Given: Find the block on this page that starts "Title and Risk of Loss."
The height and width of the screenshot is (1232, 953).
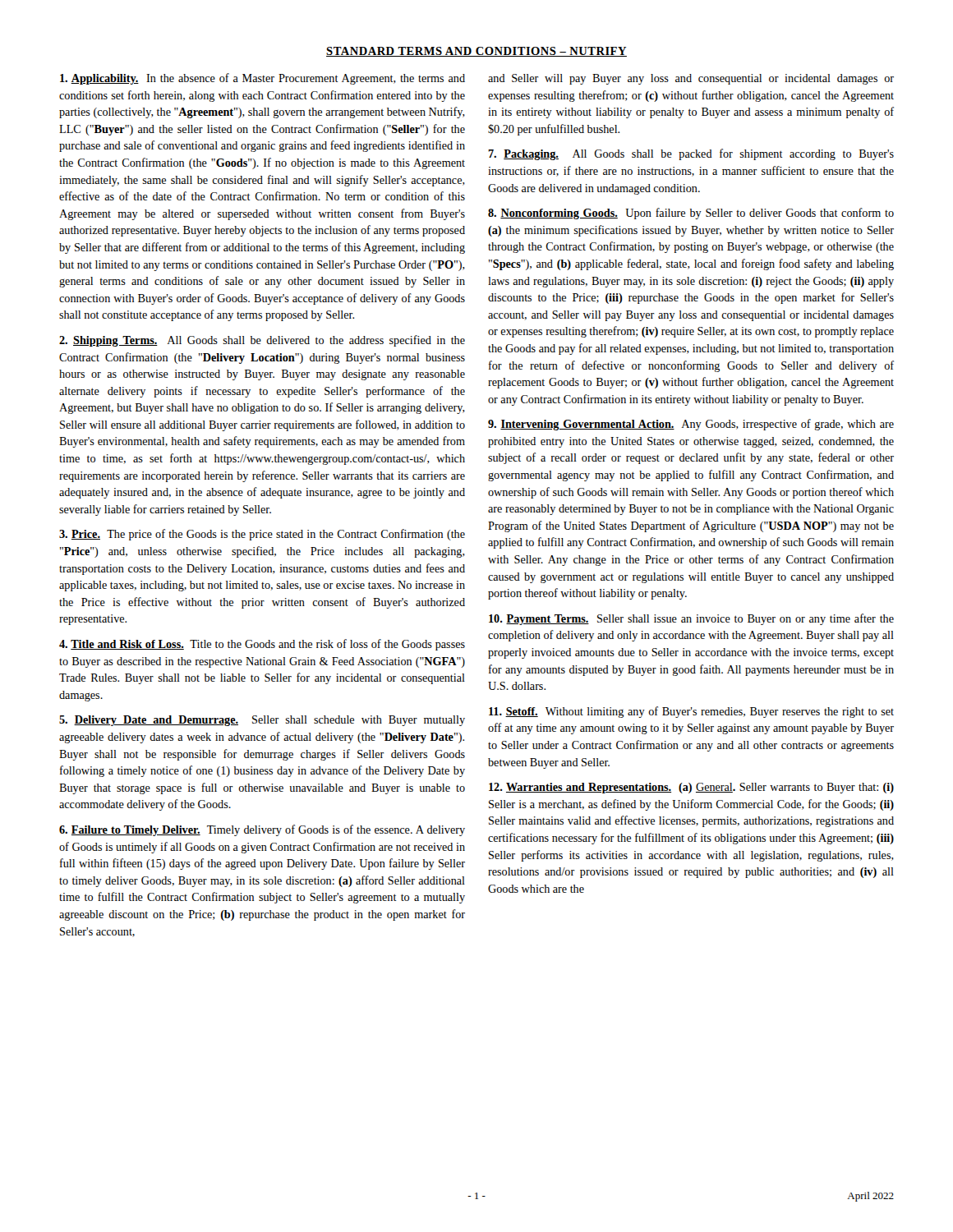Looking at the screenshot, I should (262, 669).
